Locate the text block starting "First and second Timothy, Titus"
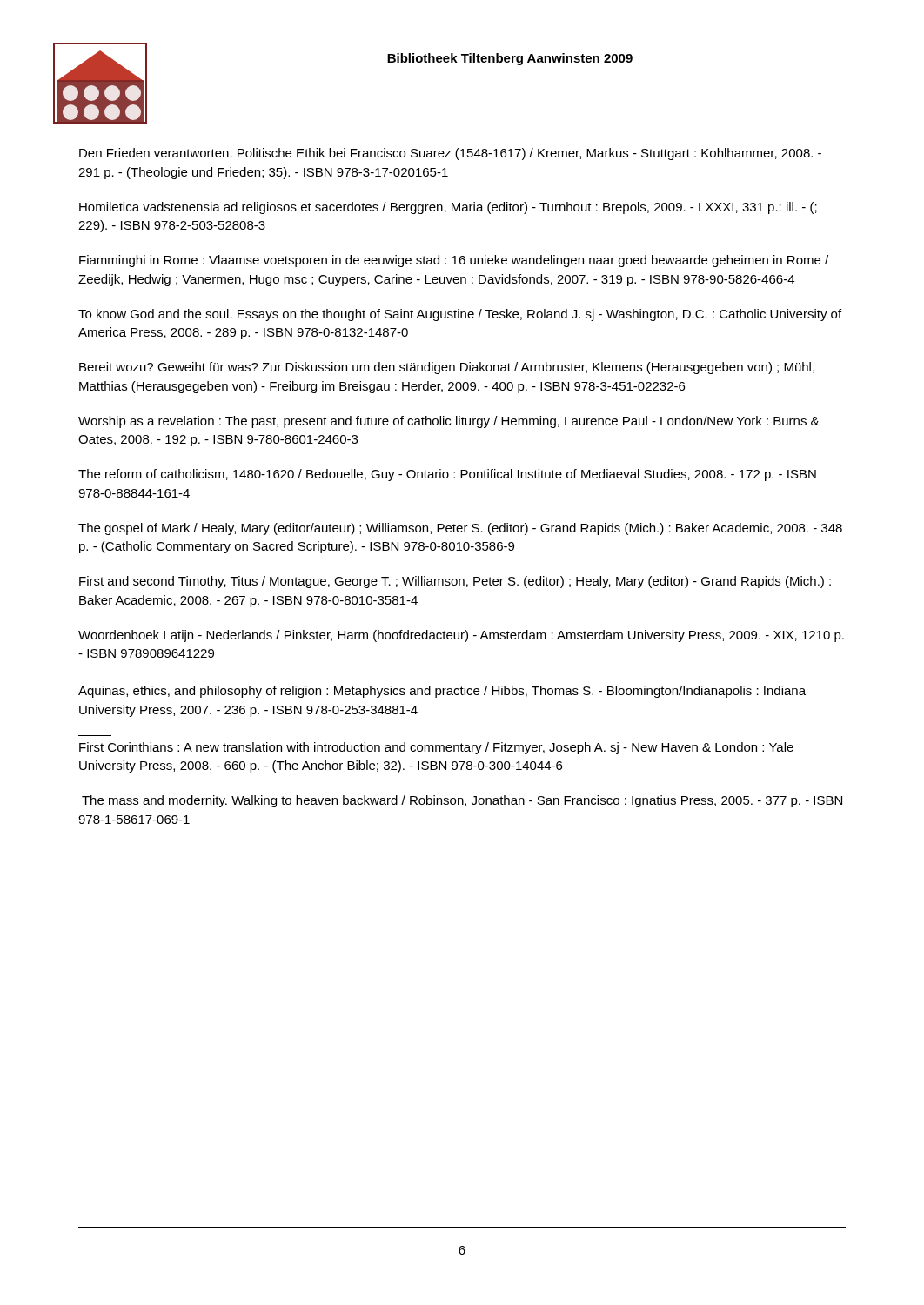The image size is (924, 1305). click(455, 590)
